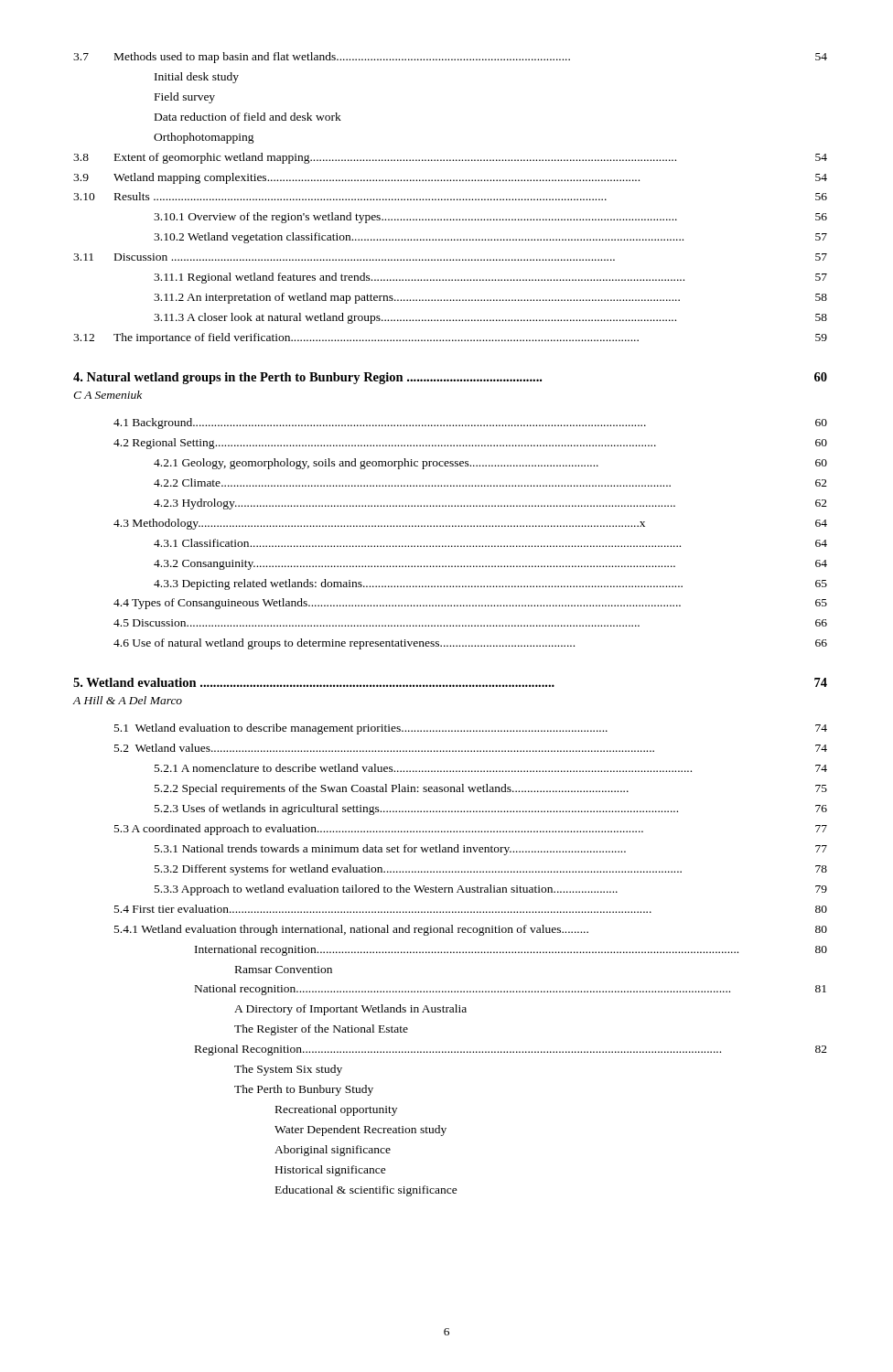Viewport: 893px width, 1372px height.
Task: Find "Water Dependent Recreation study" on this page
Action: click(x=360, y=1131)
